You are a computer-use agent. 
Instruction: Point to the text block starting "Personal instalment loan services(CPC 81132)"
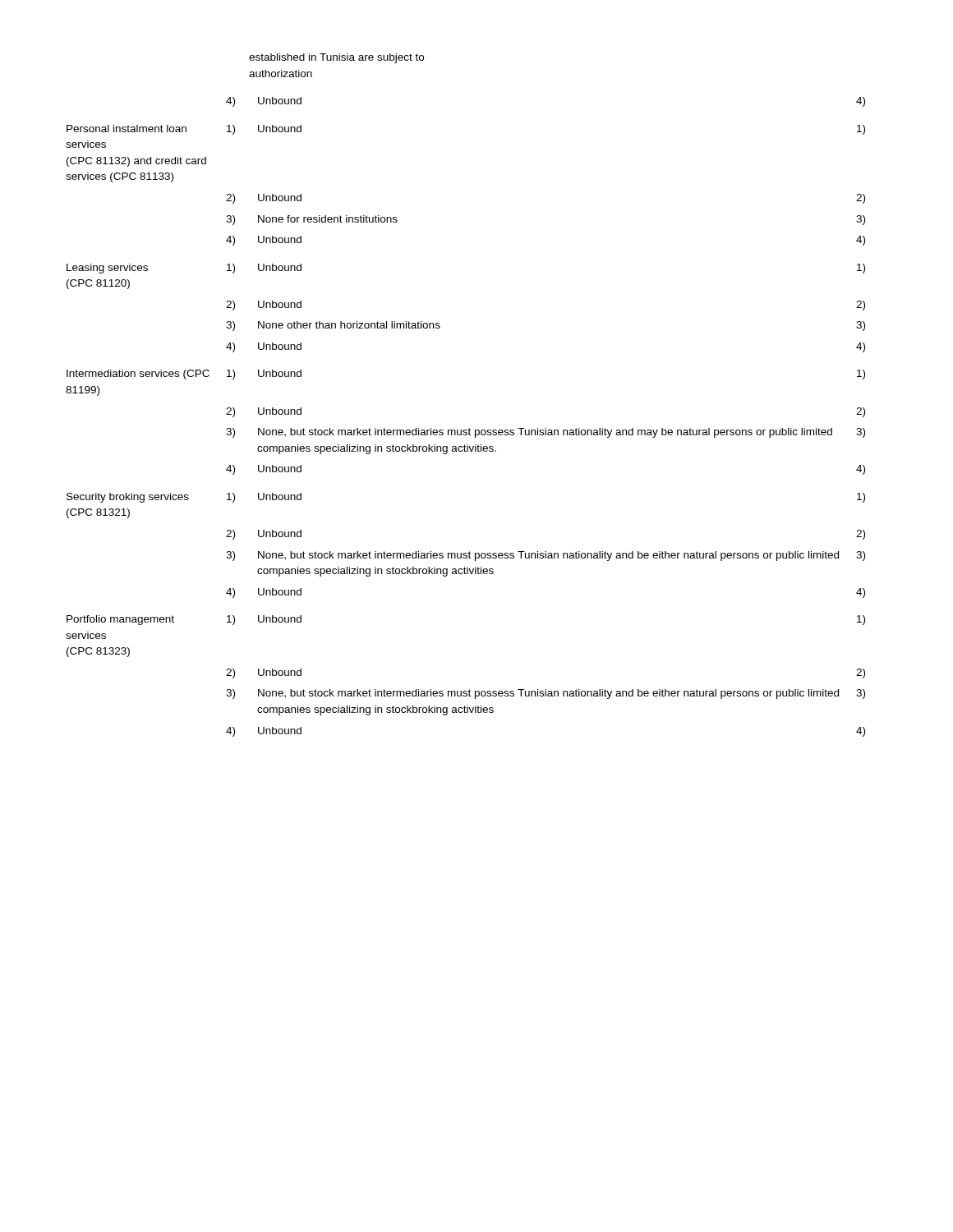click(130, 130)
